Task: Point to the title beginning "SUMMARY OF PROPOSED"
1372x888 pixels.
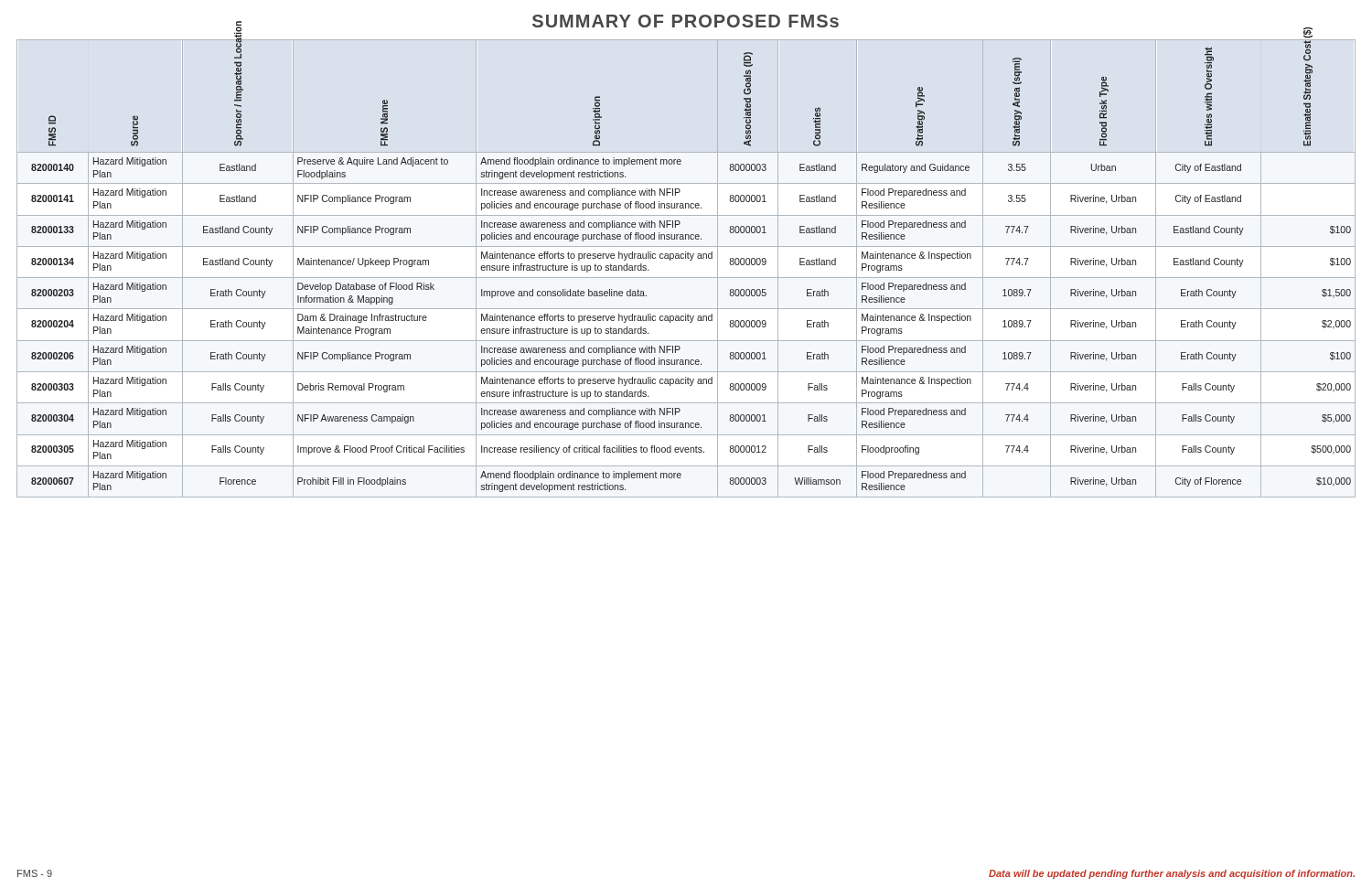Action: coord(686,21)
